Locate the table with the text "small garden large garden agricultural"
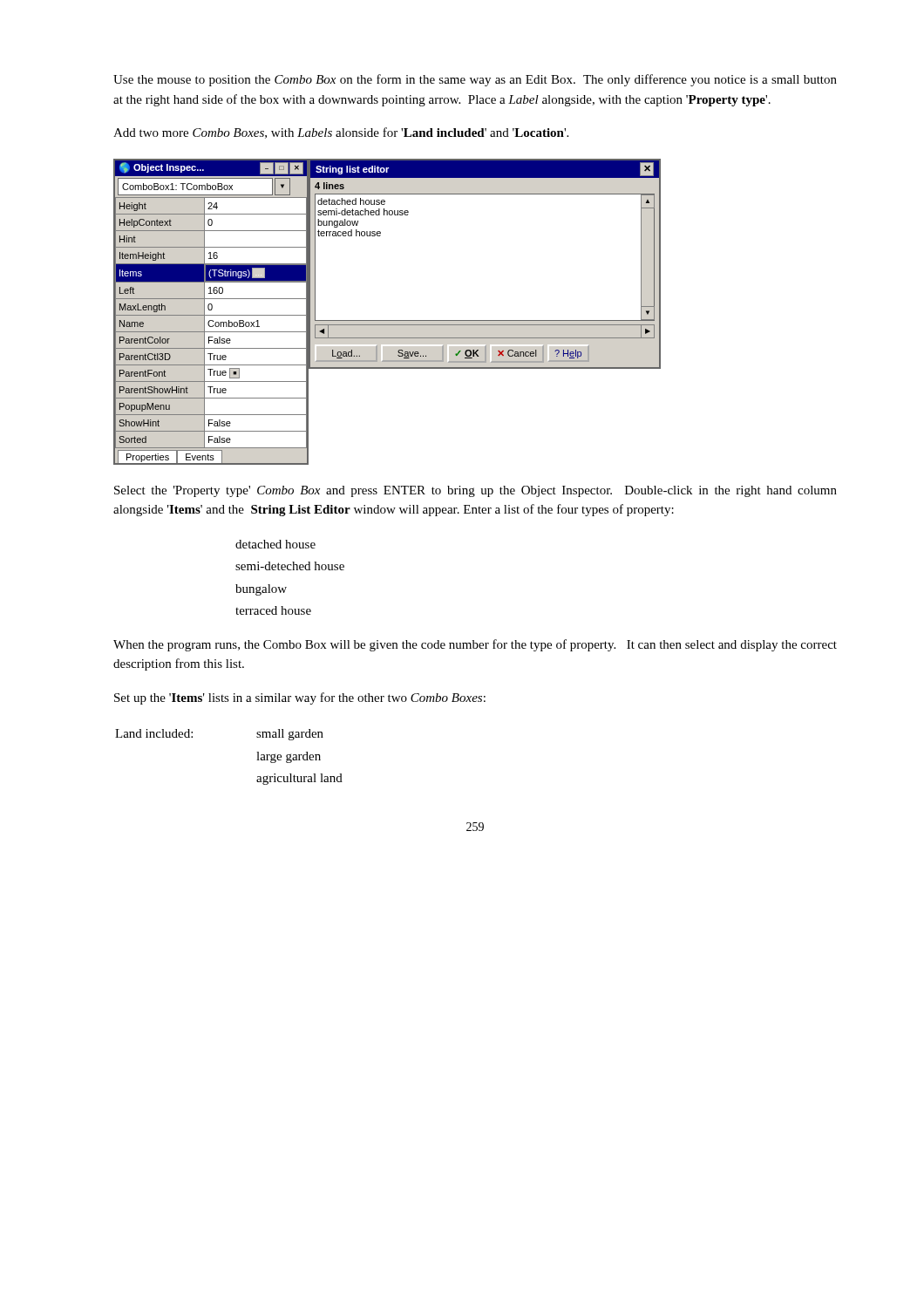 [475, 756]
